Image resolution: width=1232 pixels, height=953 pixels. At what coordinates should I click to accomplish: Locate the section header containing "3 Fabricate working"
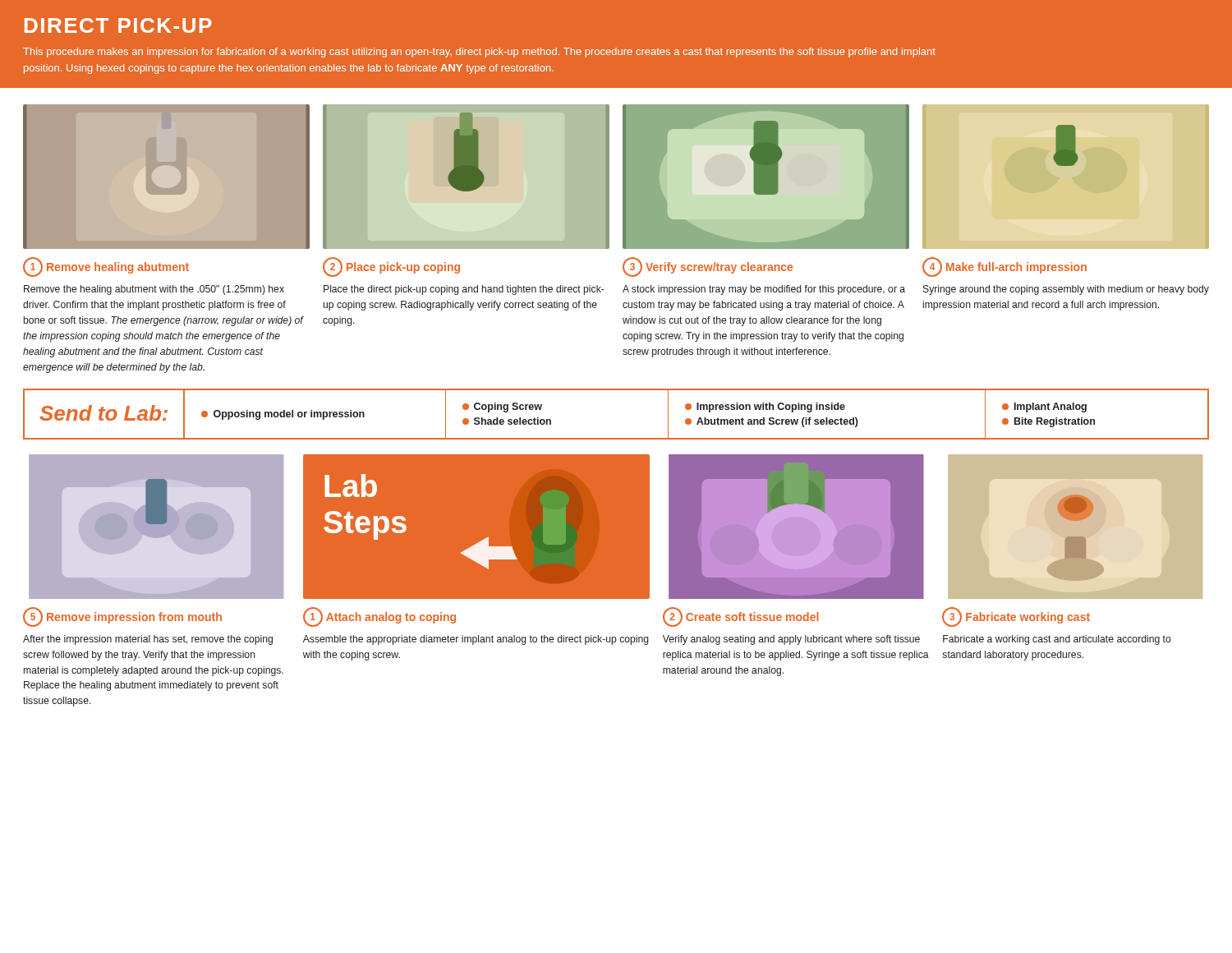(1016, 617)
